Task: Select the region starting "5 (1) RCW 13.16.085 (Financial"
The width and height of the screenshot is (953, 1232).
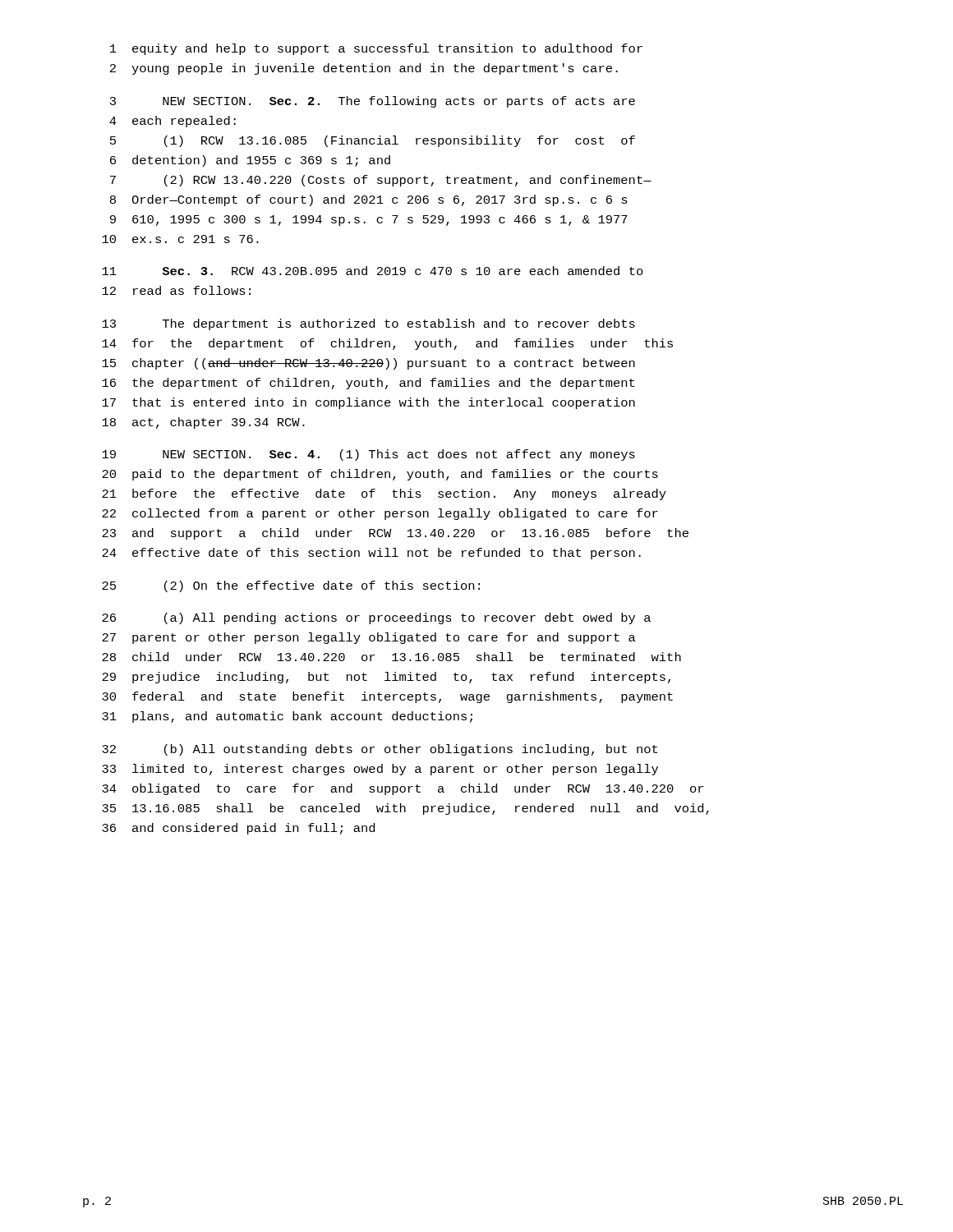Action: tap(493, 151)
